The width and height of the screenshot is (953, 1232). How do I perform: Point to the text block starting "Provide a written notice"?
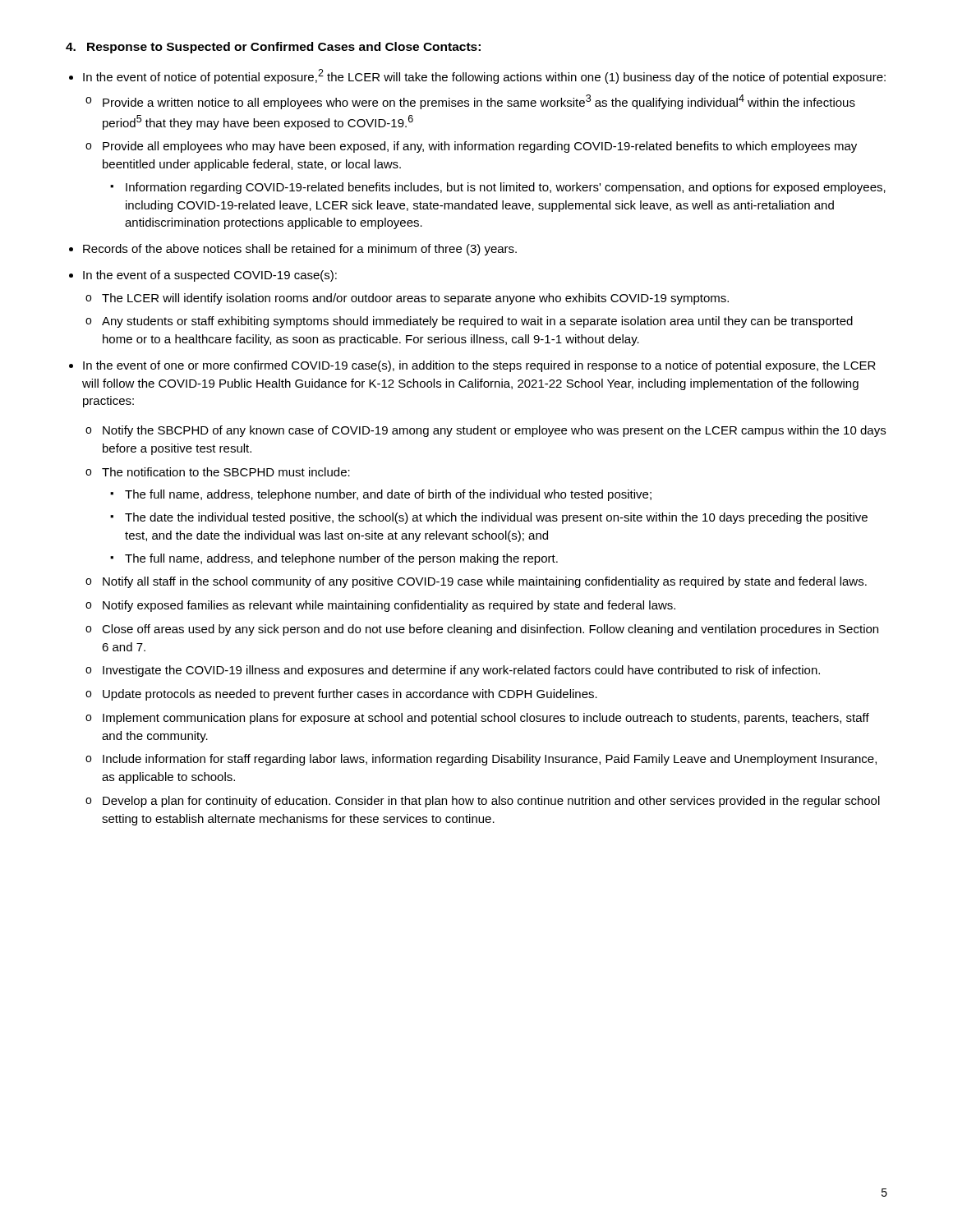coord(479,111)
